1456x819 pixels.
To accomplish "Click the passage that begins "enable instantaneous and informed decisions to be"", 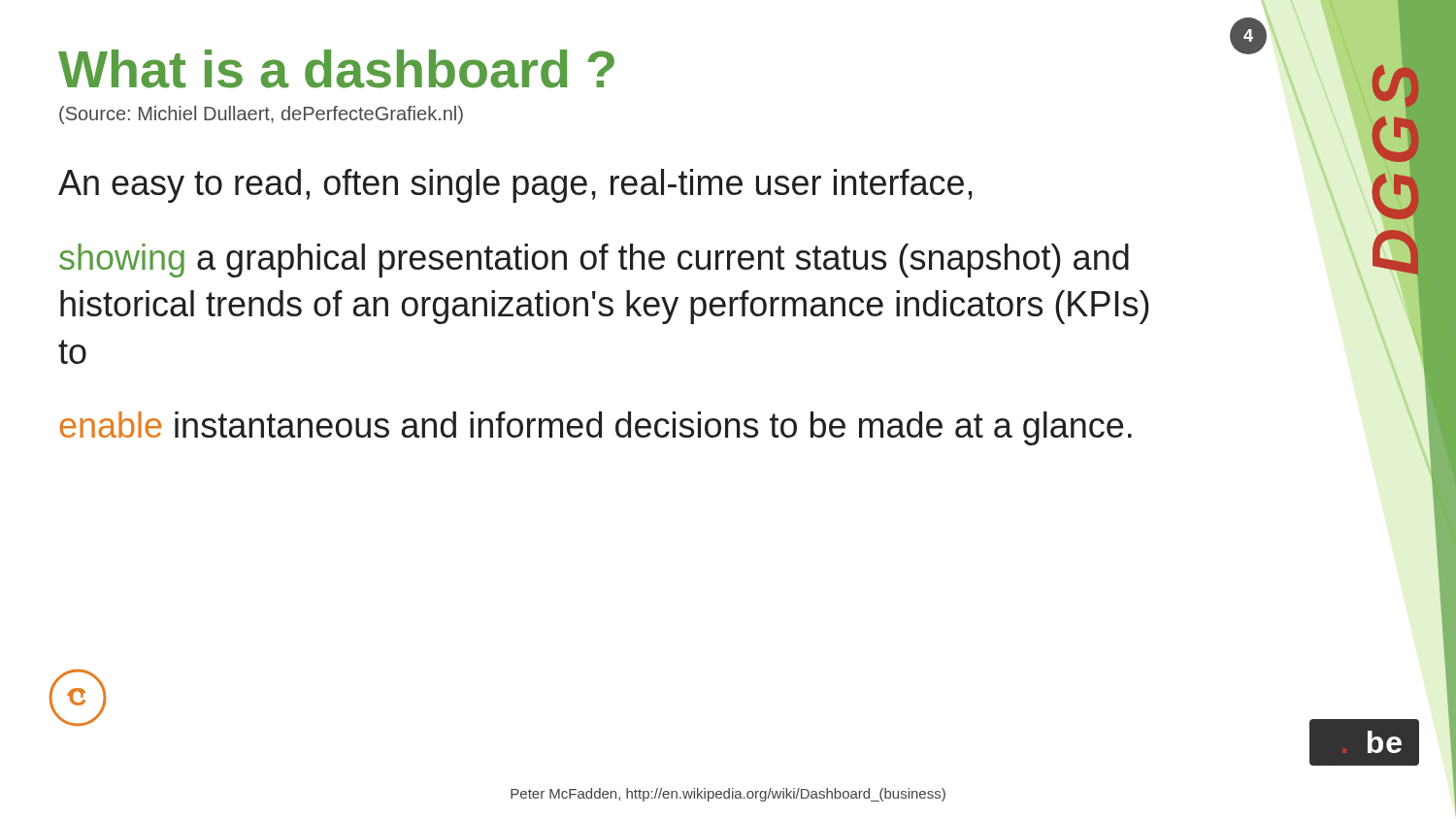I will 596,426.
